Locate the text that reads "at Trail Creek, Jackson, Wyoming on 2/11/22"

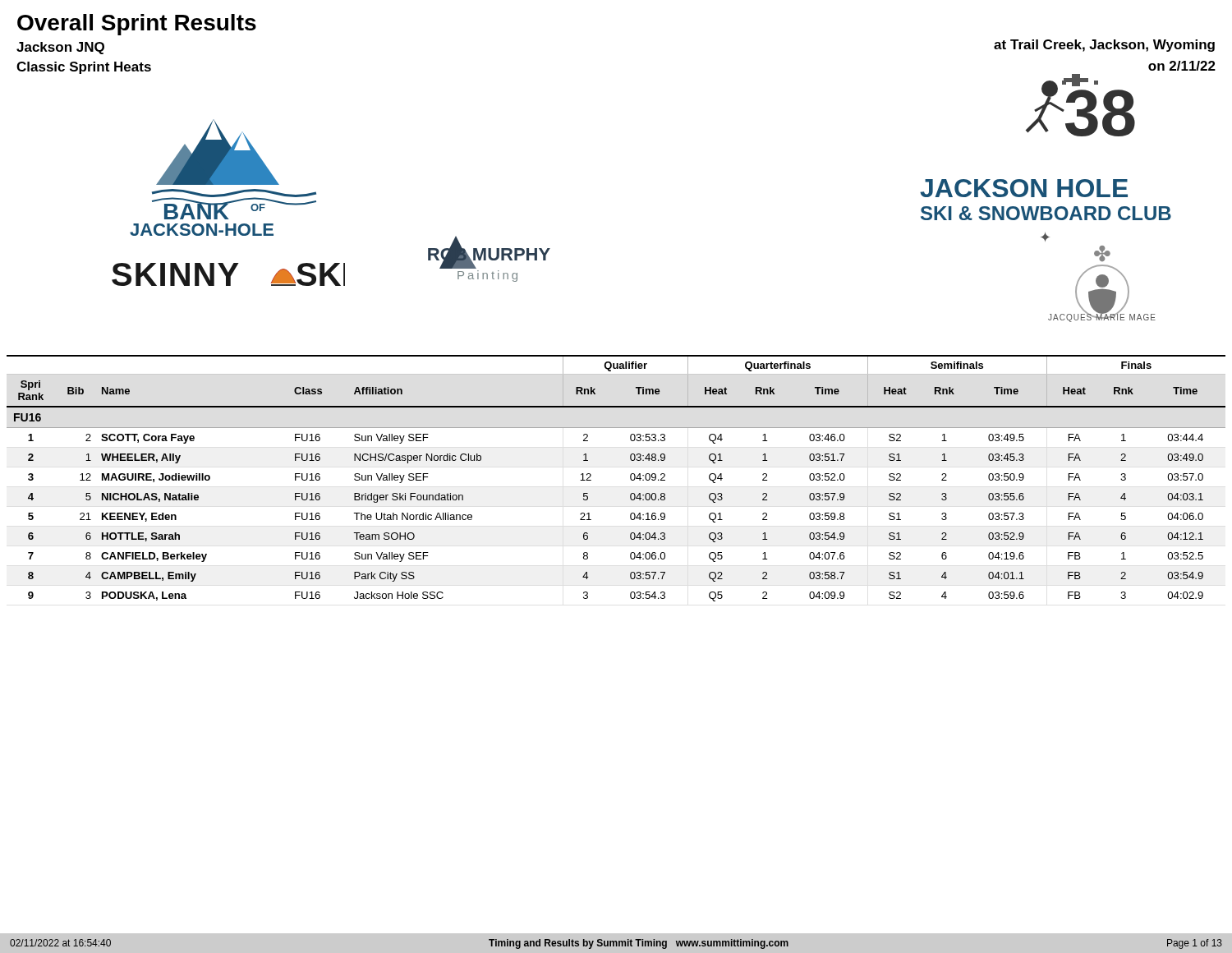[x=1105, y=55]
